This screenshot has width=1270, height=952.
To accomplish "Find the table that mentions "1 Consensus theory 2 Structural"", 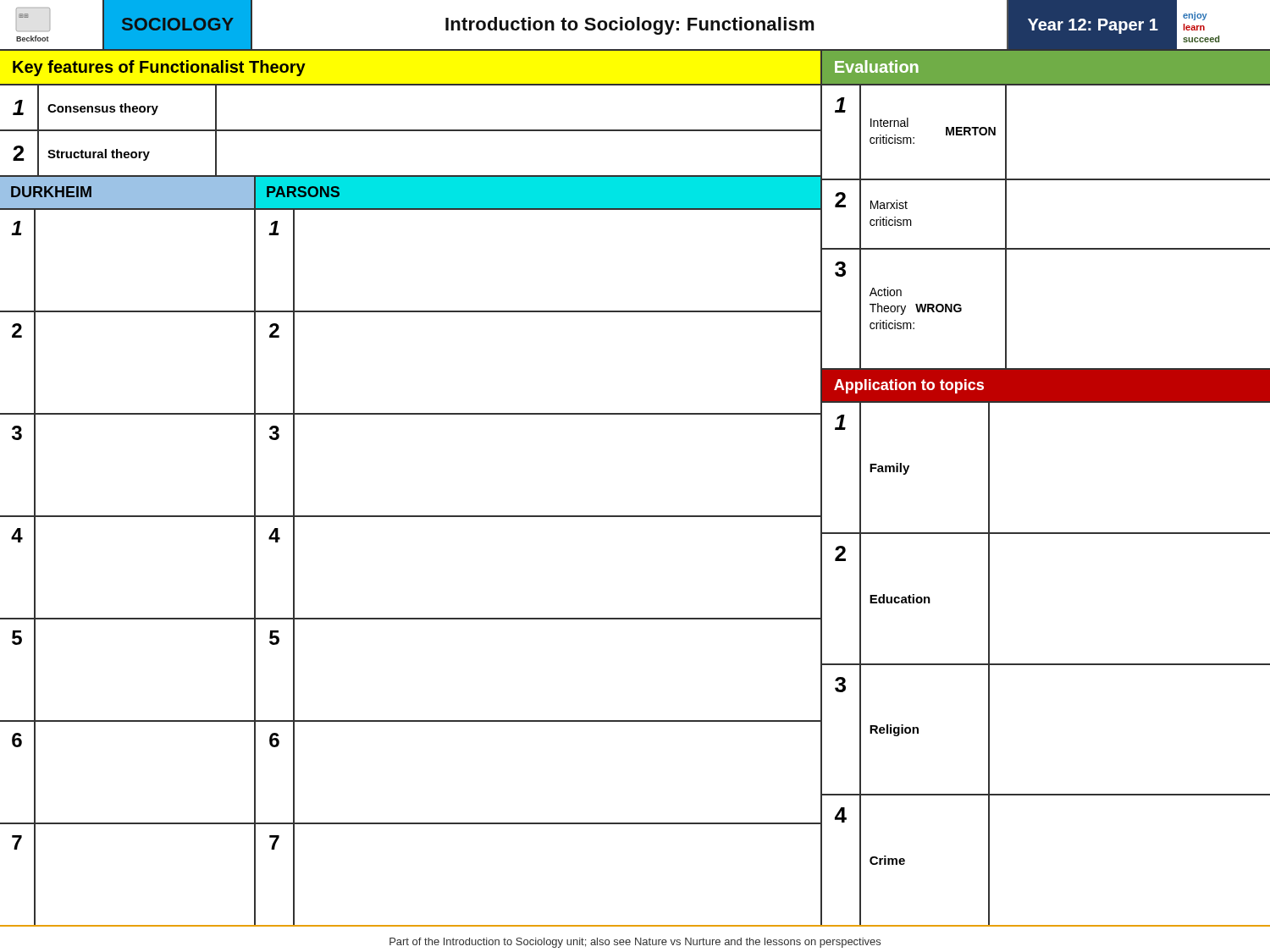I will pos(410,131).
